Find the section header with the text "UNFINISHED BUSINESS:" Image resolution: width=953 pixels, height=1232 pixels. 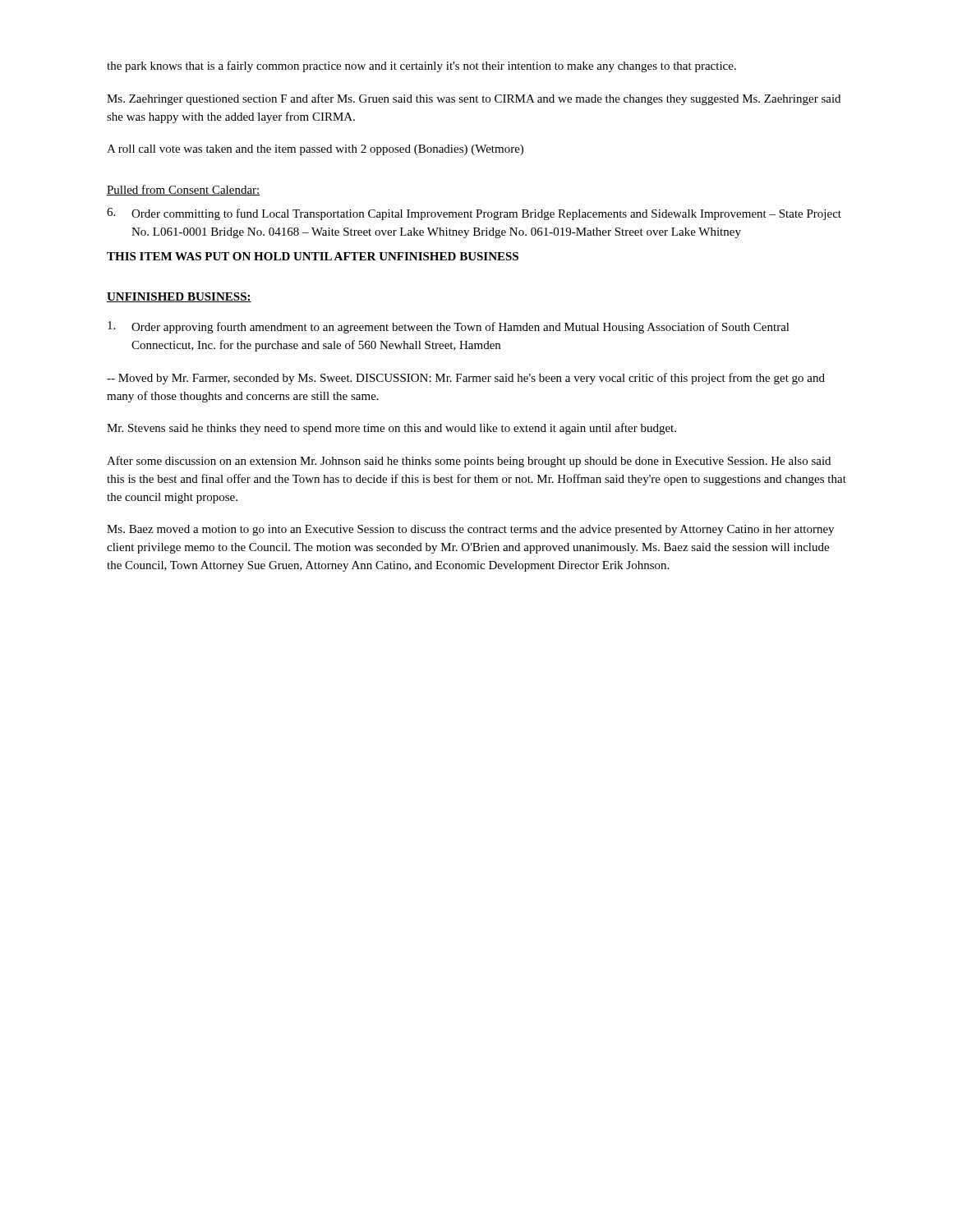point(179,297)
